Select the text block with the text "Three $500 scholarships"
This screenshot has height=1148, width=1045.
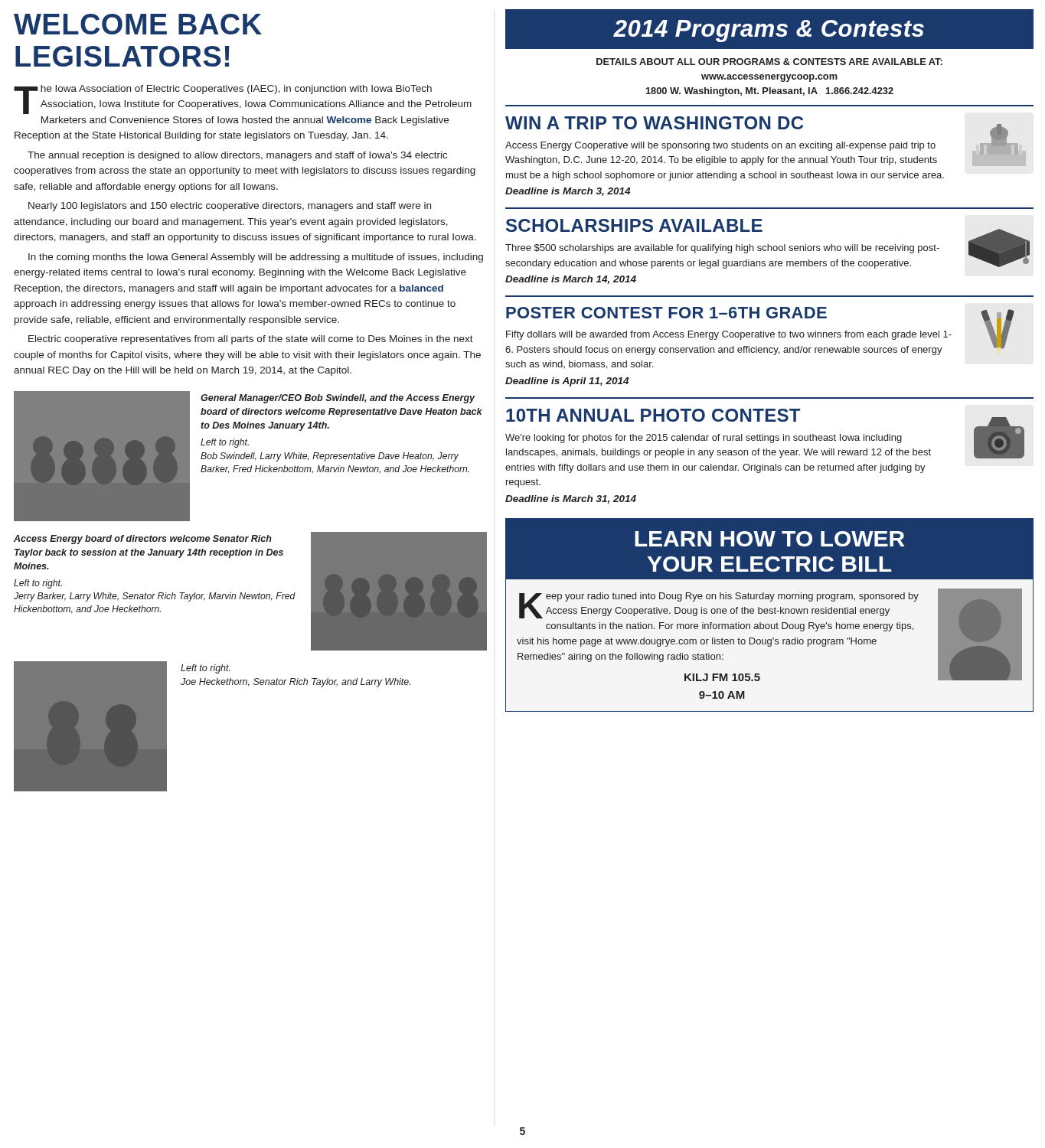click(722, 255)
